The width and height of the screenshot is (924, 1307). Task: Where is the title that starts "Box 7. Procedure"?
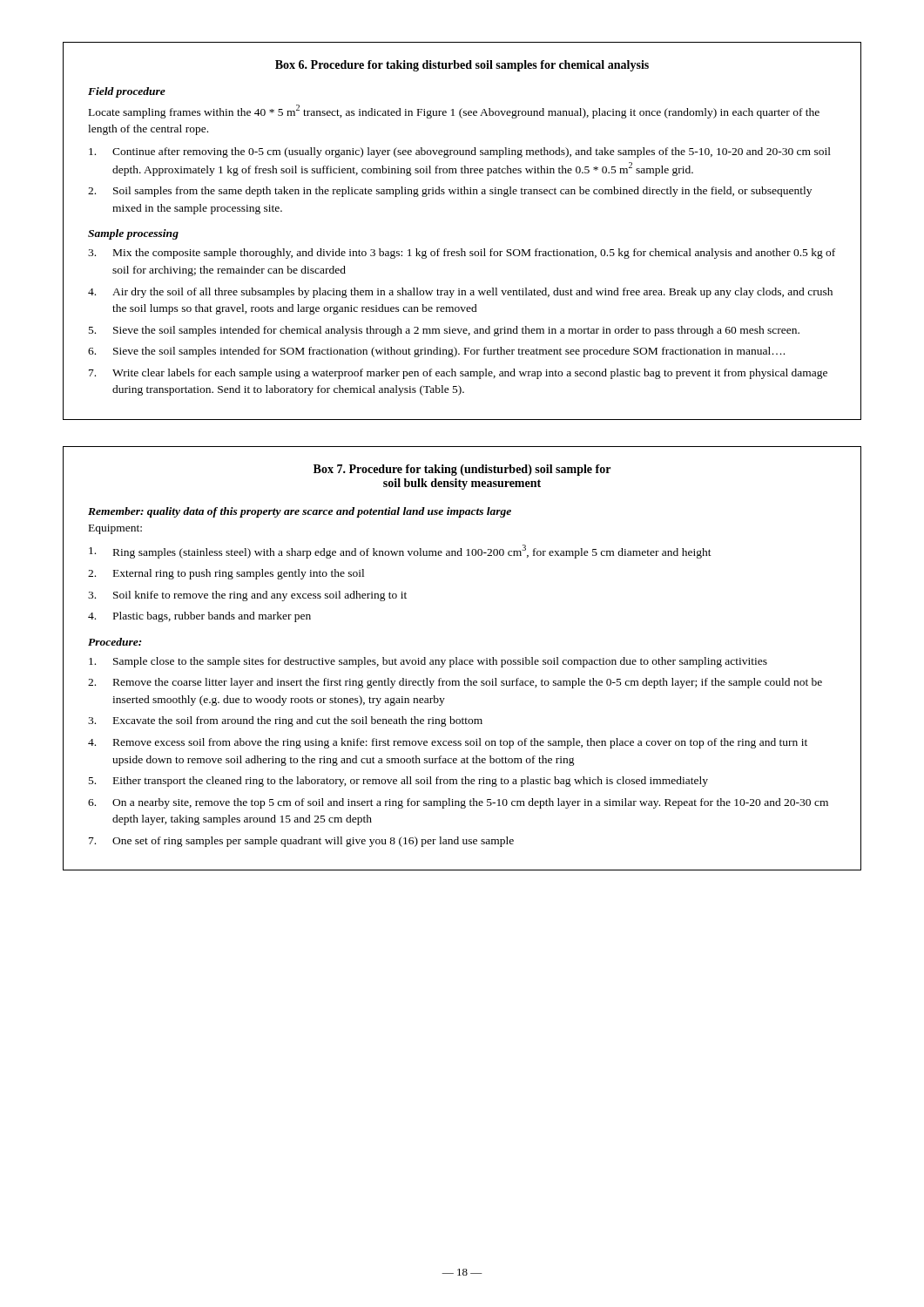[462, 476]
